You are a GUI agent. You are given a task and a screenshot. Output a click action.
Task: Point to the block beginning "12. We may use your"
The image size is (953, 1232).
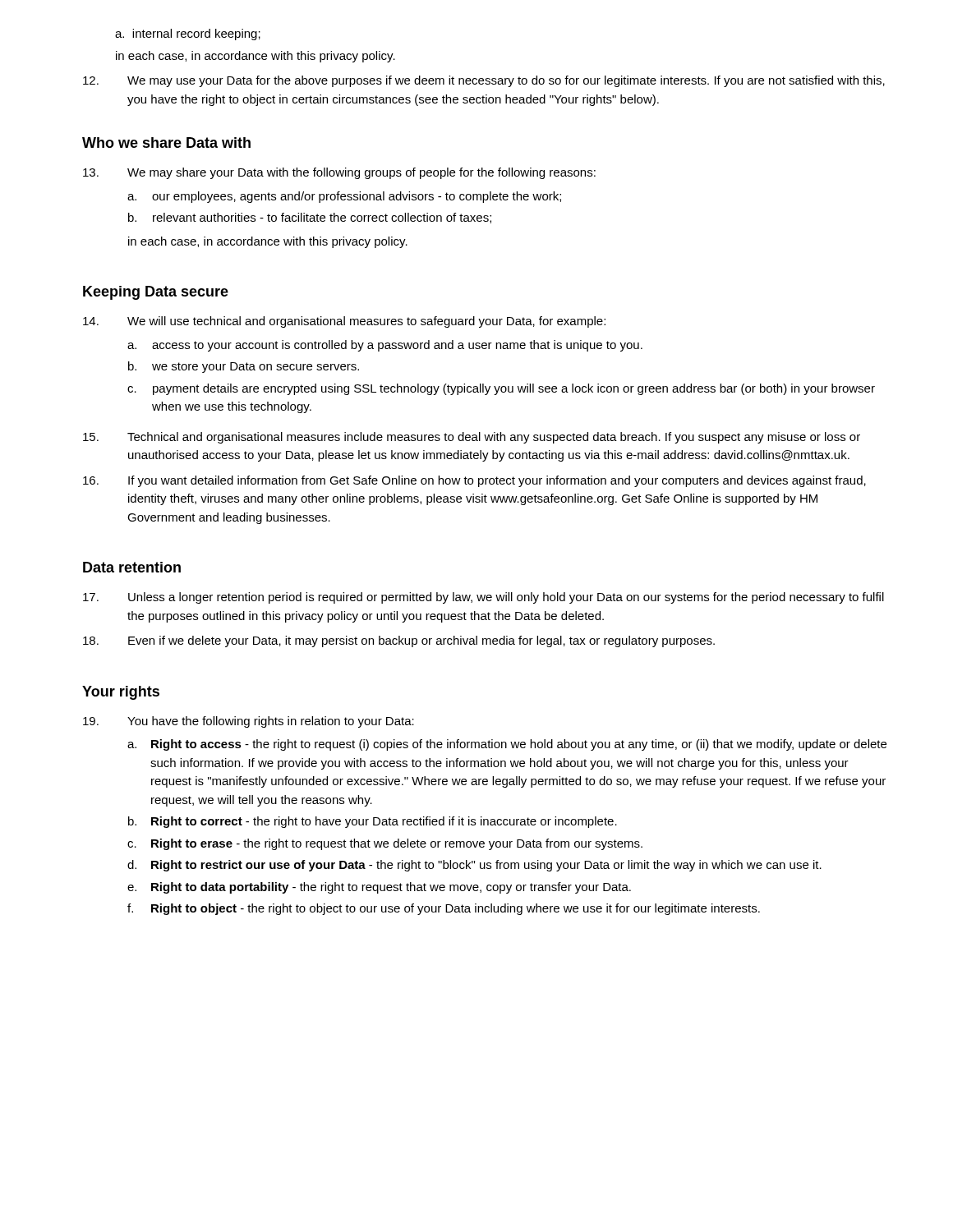[x=485, y=90]
